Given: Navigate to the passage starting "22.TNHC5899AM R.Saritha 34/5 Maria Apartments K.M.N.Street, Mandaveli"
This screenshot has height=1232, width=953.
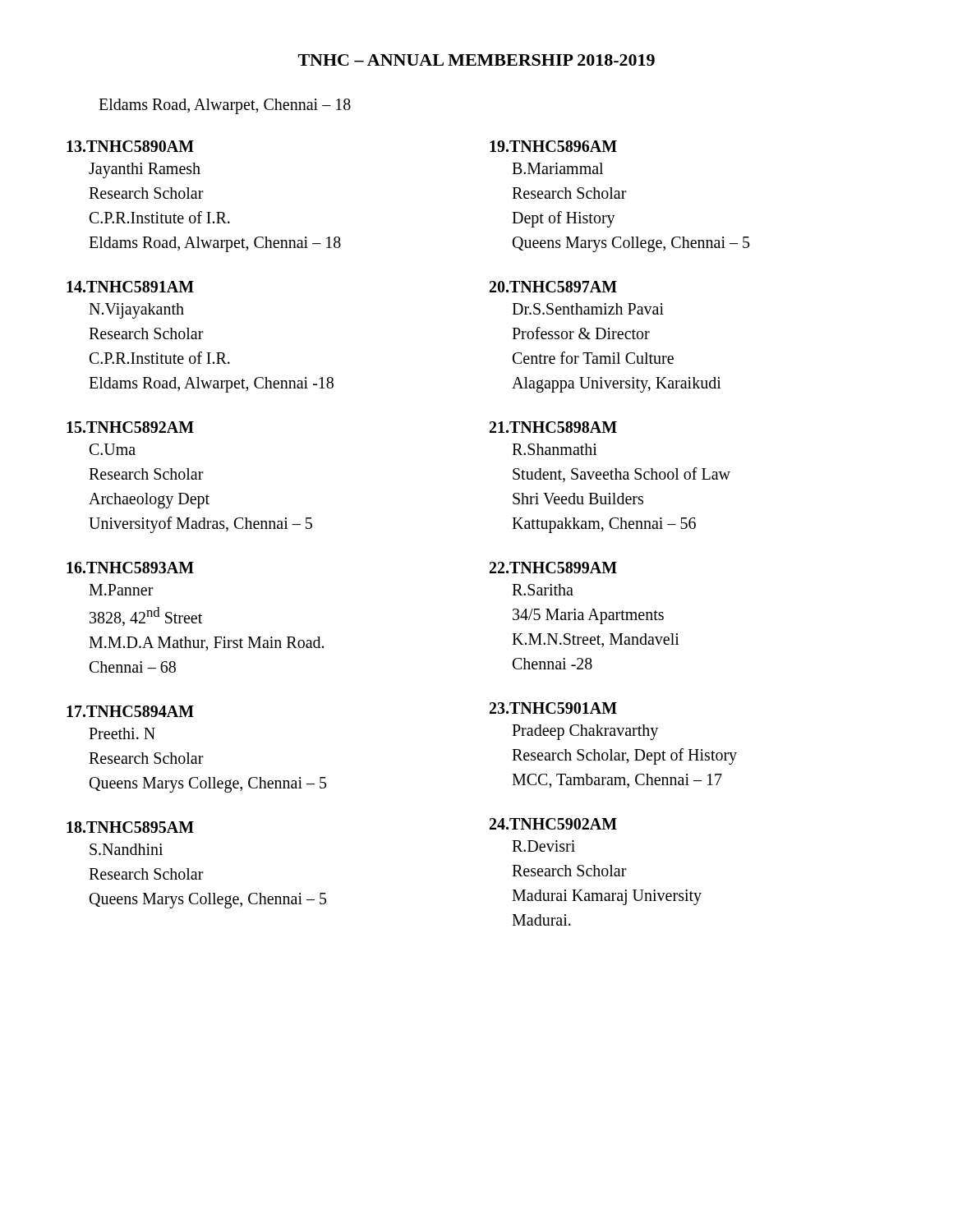Looking at the screenshot, I should (553, 568).
